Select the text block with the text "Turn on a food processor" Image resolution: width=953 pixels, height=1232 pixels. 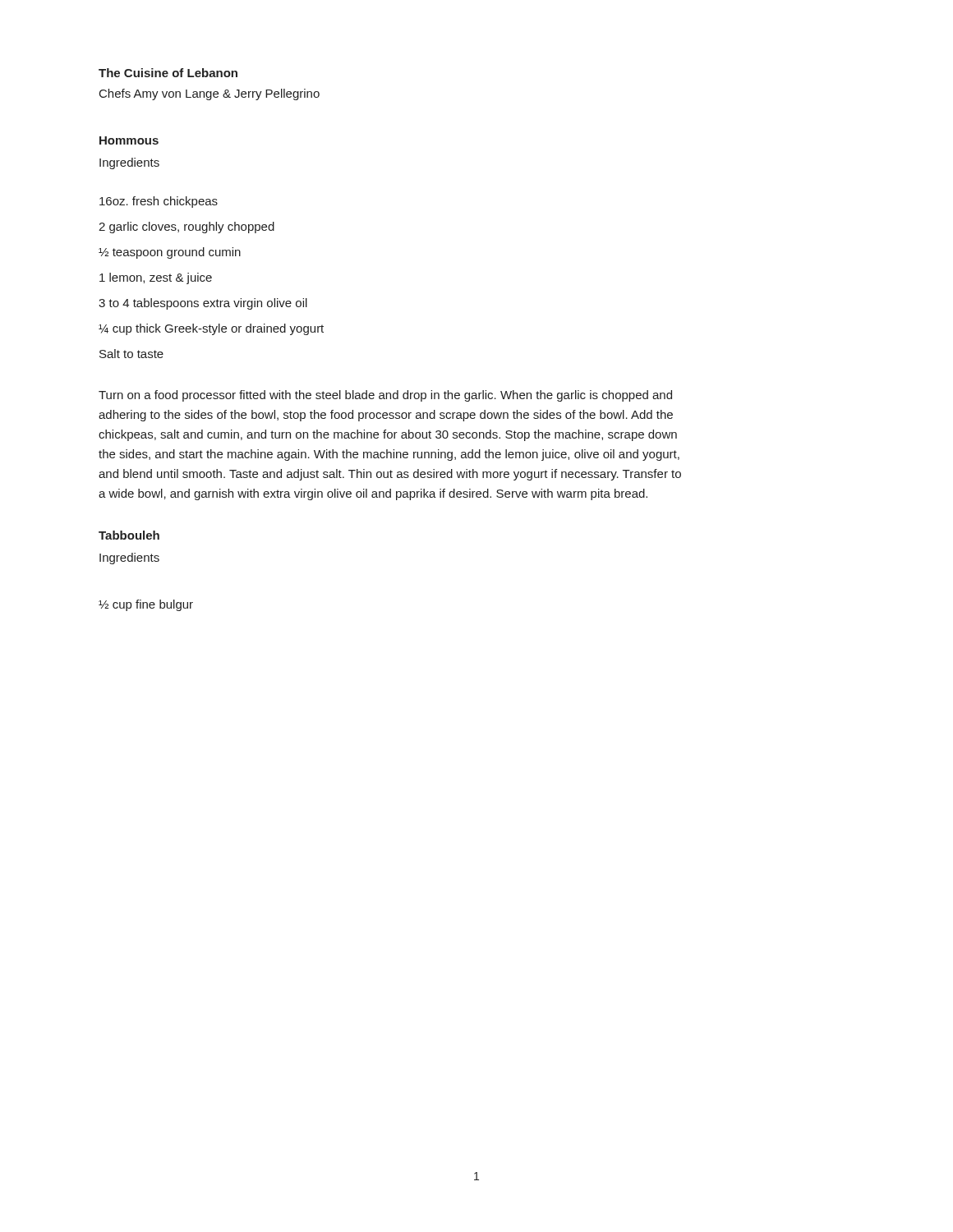[x=390, y=444]
